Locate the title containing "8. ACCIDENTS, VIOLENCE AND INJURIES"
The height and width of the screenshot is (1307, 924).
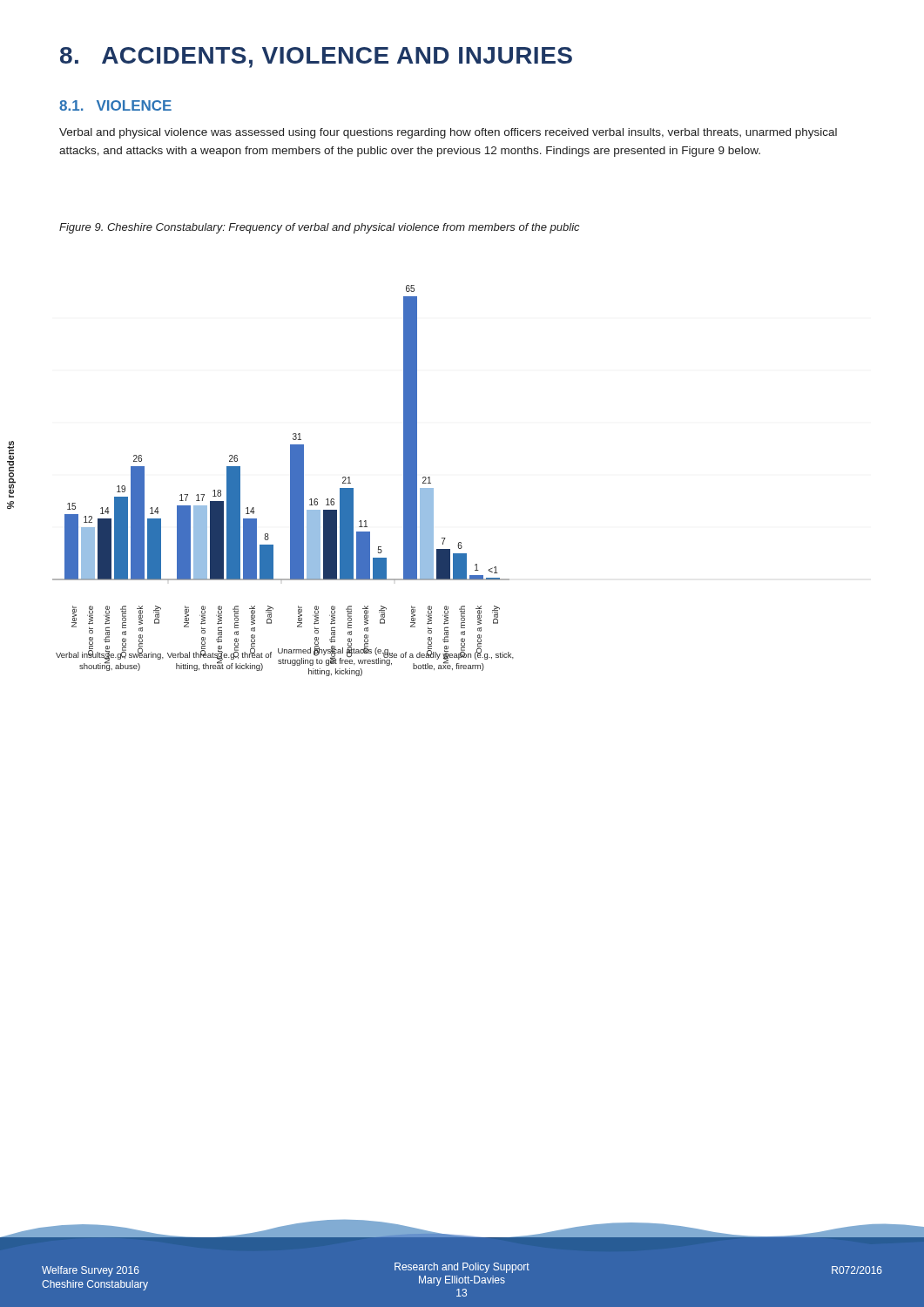coord(462,56)
